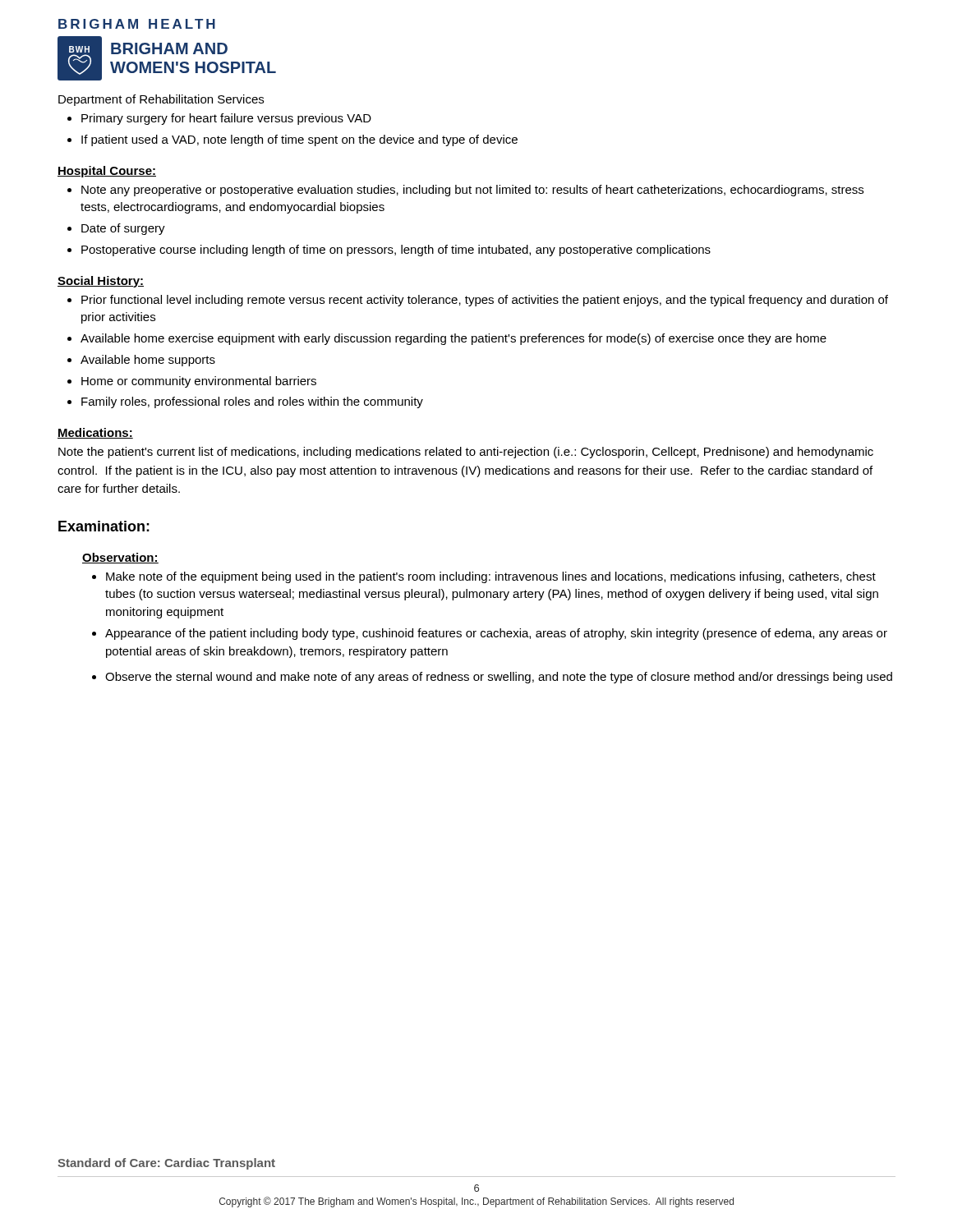Select the element starting "Available home supports"

click(148, 359)
